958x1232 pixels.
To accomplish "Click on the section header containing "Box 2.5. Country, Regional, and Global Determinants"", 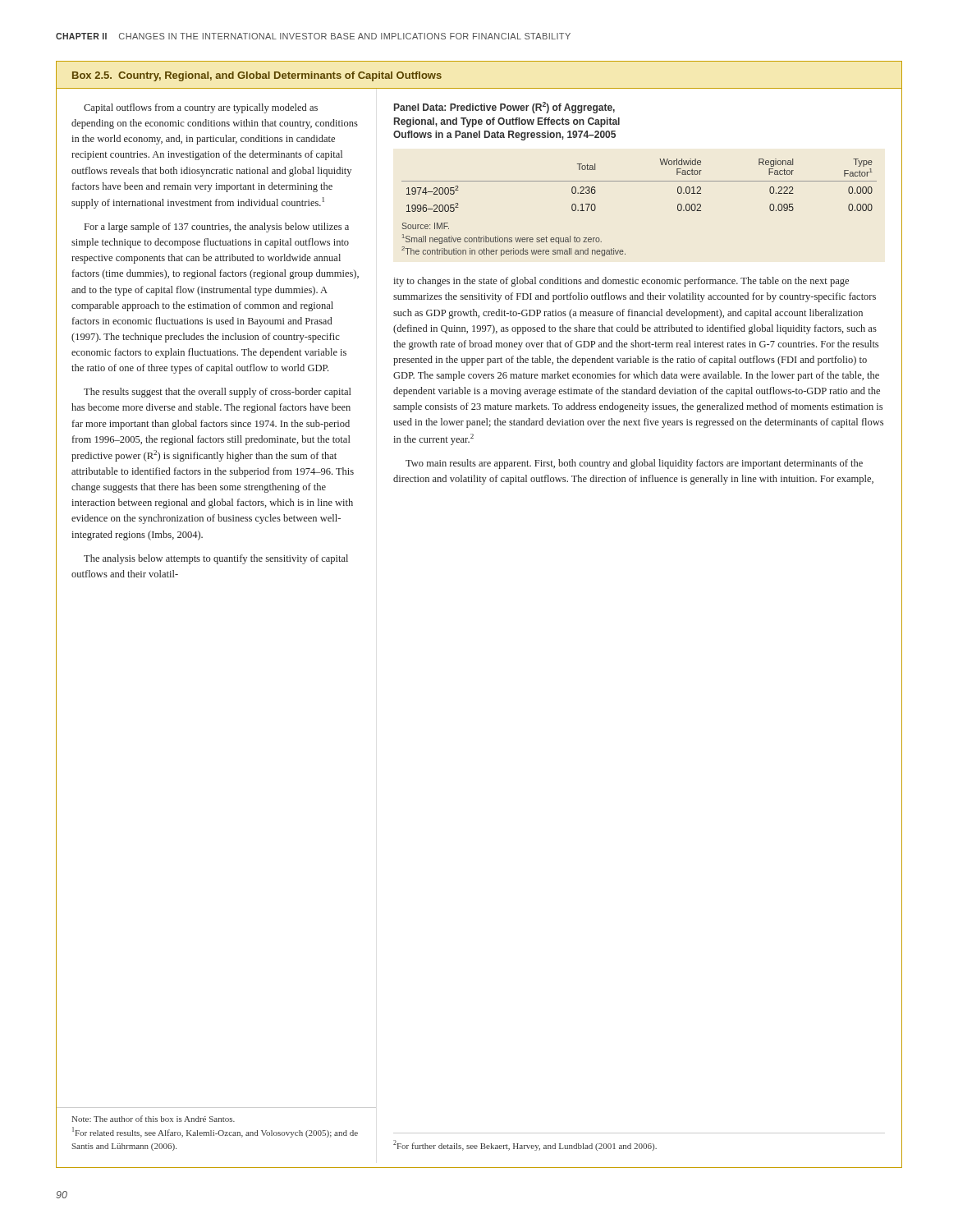I will [257, 75].
